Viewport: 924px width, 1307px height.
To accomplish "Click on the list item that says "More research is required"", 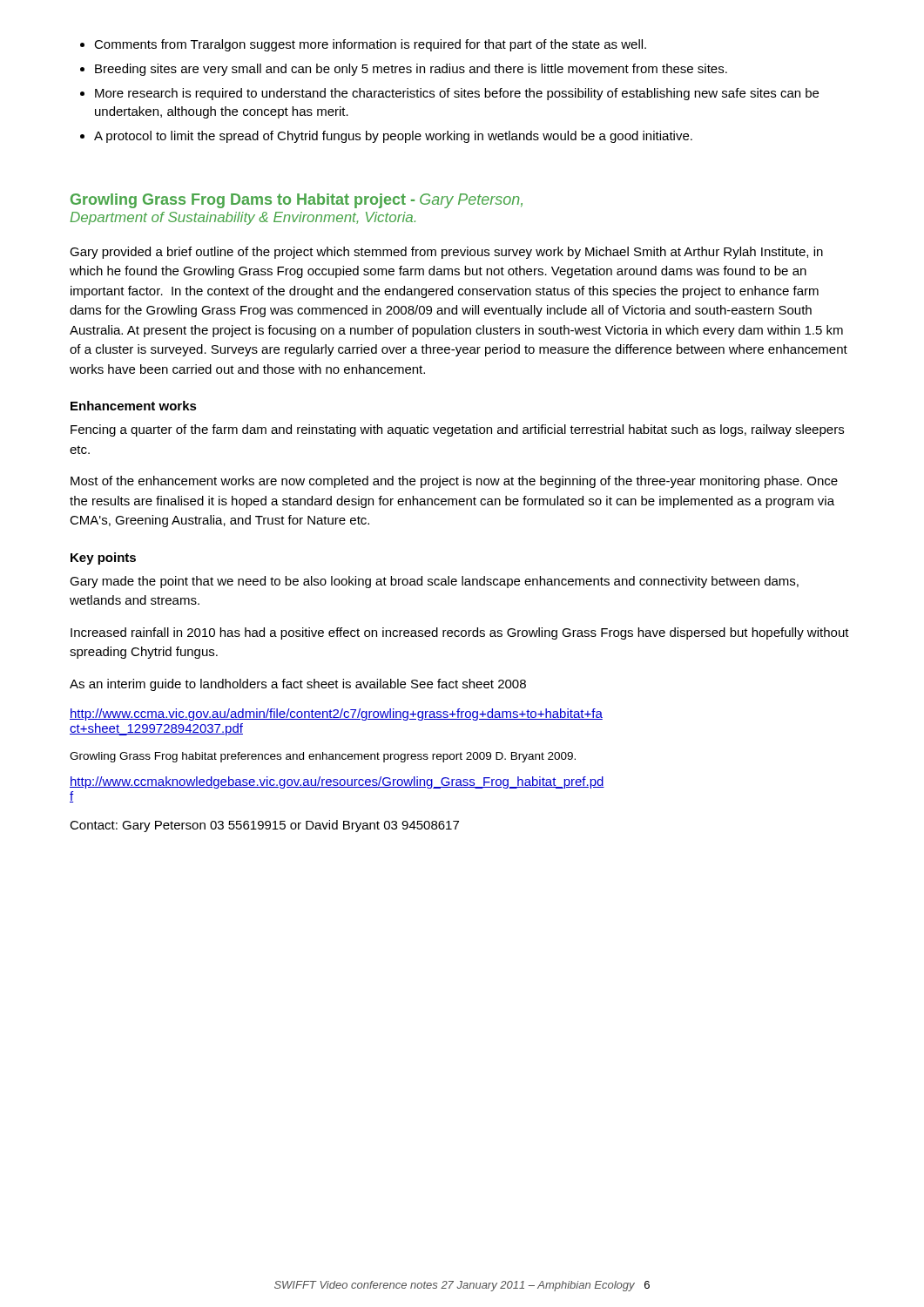I will pyautogui.click(x=457, y=102).
